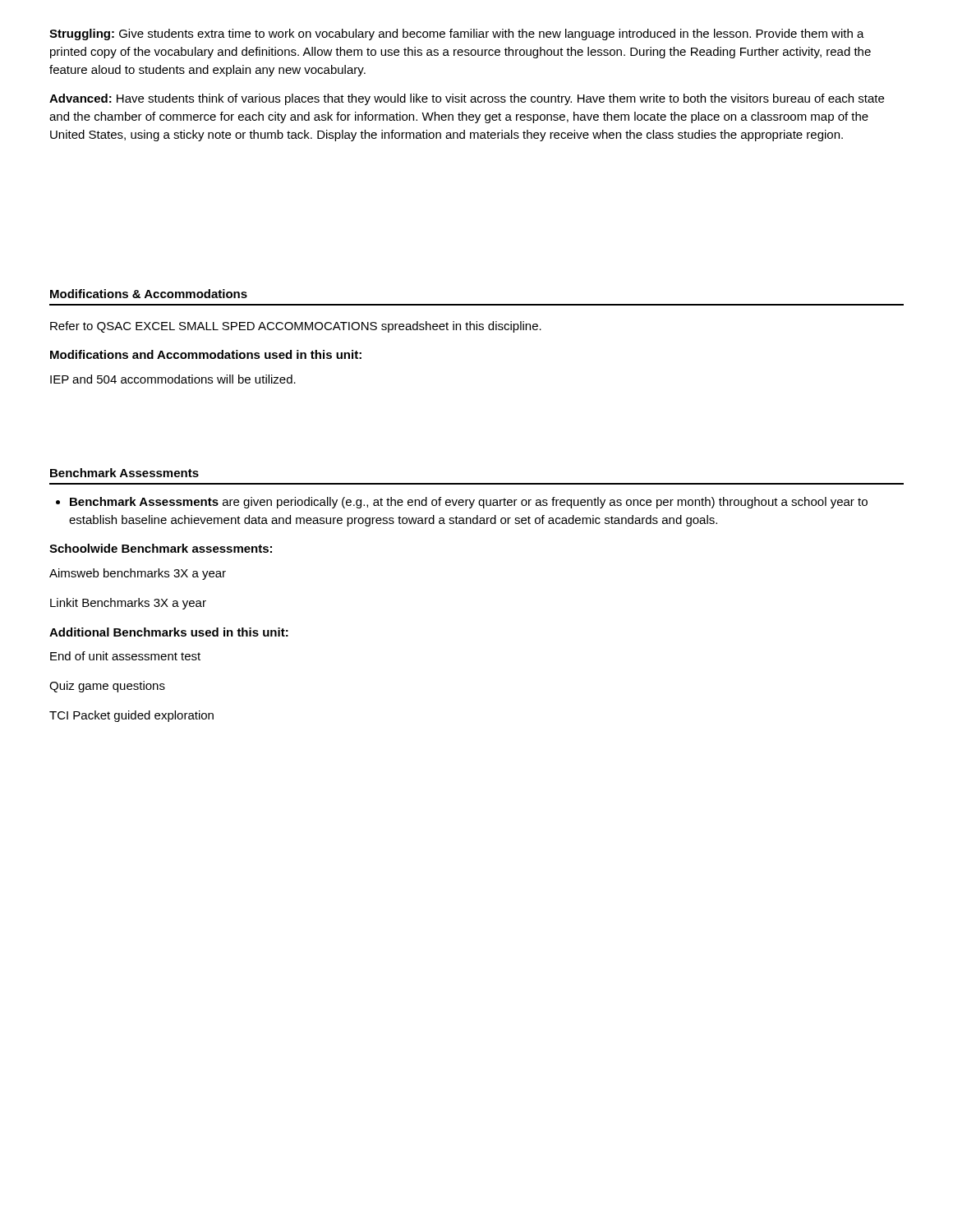
Task: Where does it say "Aimsweb benchmarks 3X a year"?
Action: (138, 573)
